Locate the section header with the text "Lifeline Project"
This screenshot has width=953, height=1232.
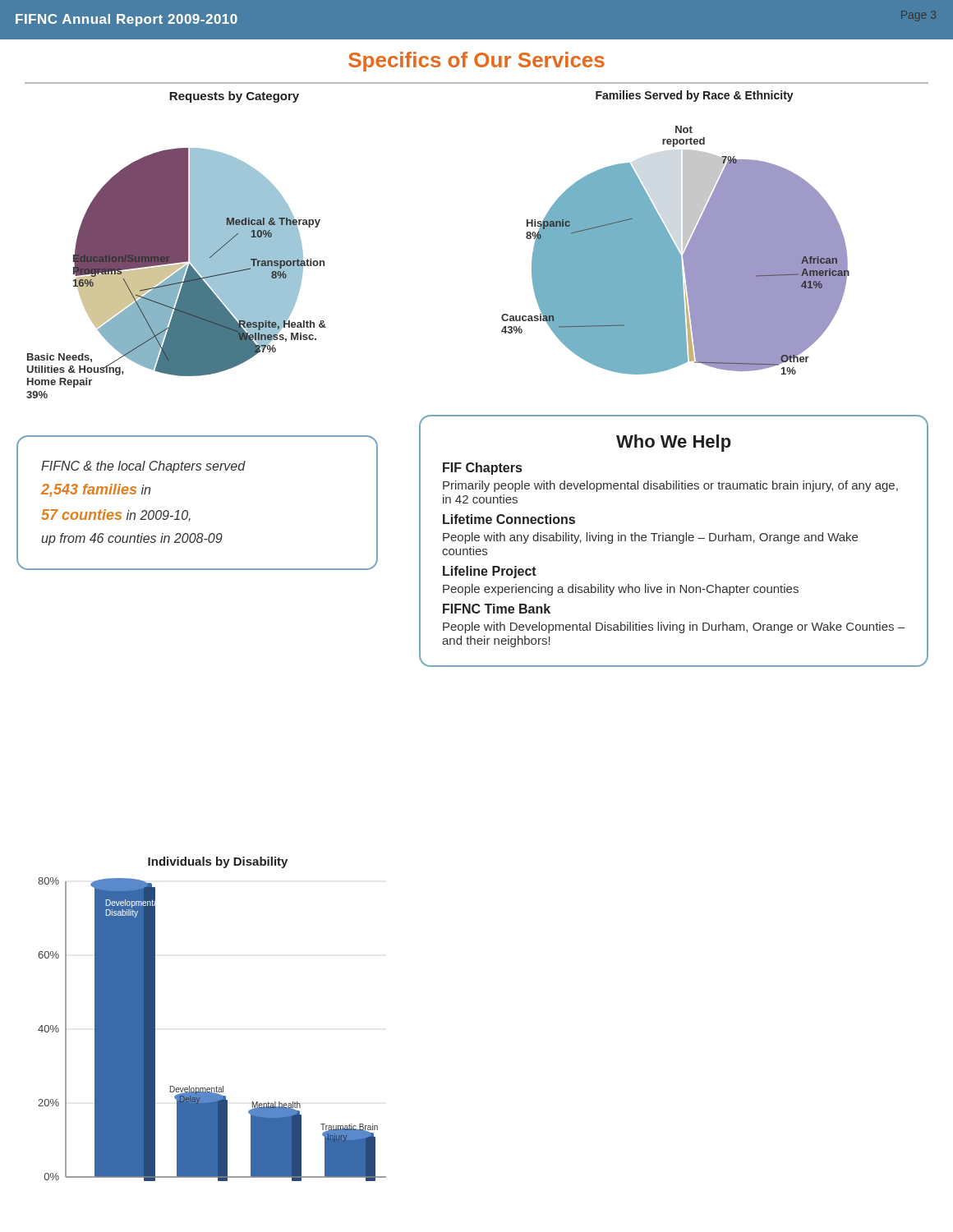click(489, 571)
